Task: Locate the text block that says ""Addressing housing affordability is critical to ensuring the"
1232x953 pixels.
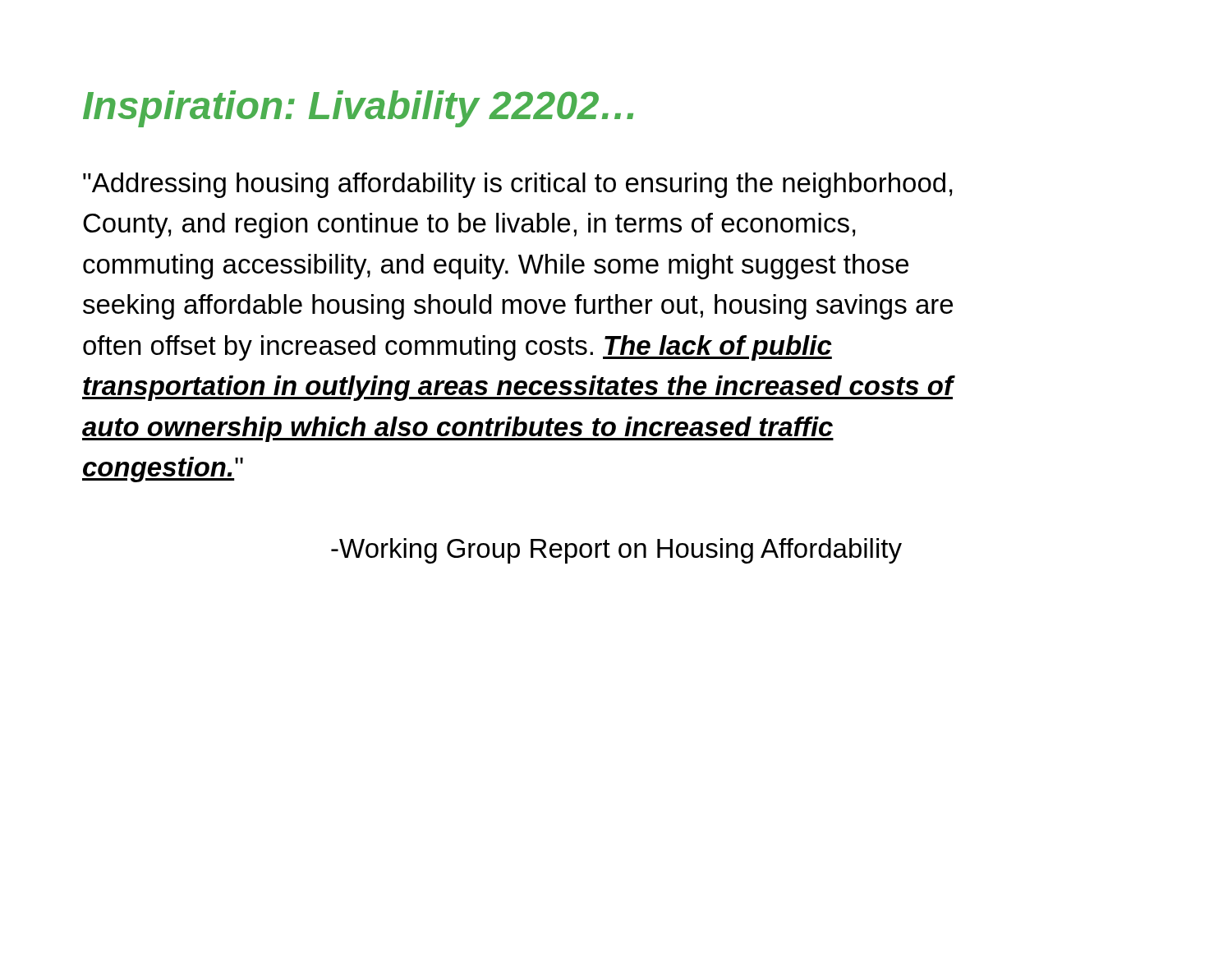Action: (534, 325)
